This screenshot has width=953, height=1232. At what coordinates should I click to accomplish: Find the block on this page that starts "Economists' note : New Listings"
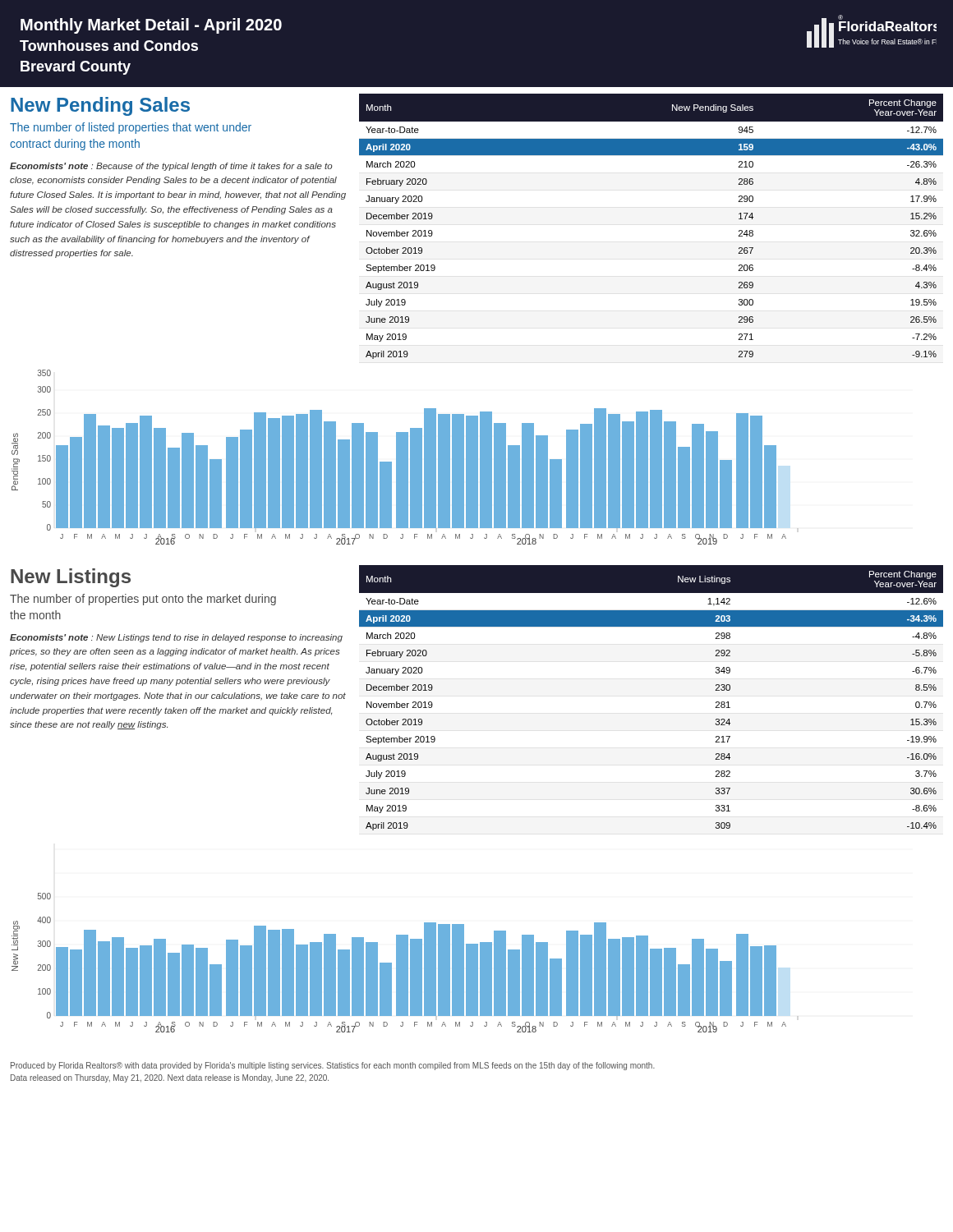(x=178, y=681)
